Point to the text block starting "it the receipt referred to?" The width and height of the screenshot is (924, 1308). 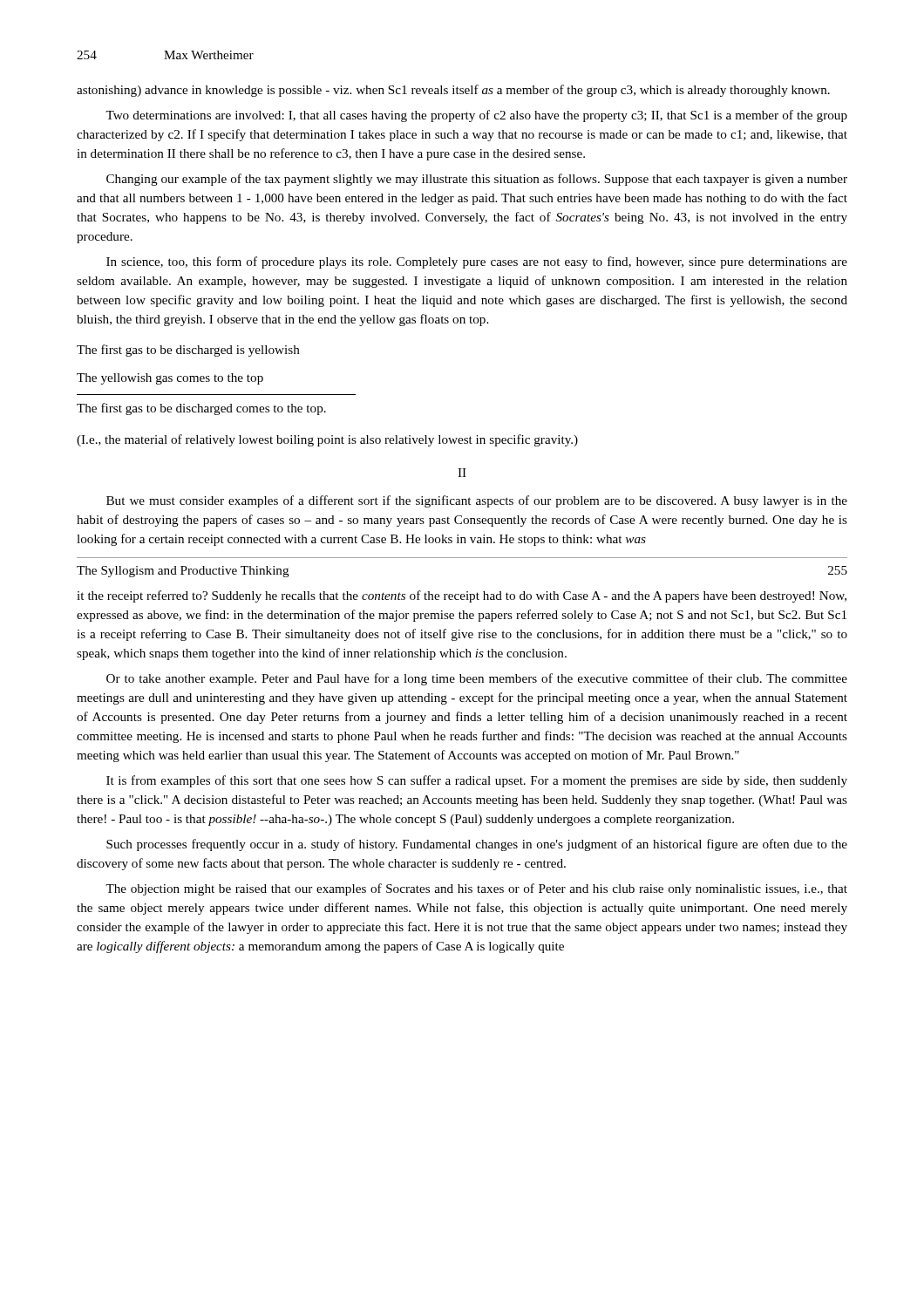tap(462, 624)
